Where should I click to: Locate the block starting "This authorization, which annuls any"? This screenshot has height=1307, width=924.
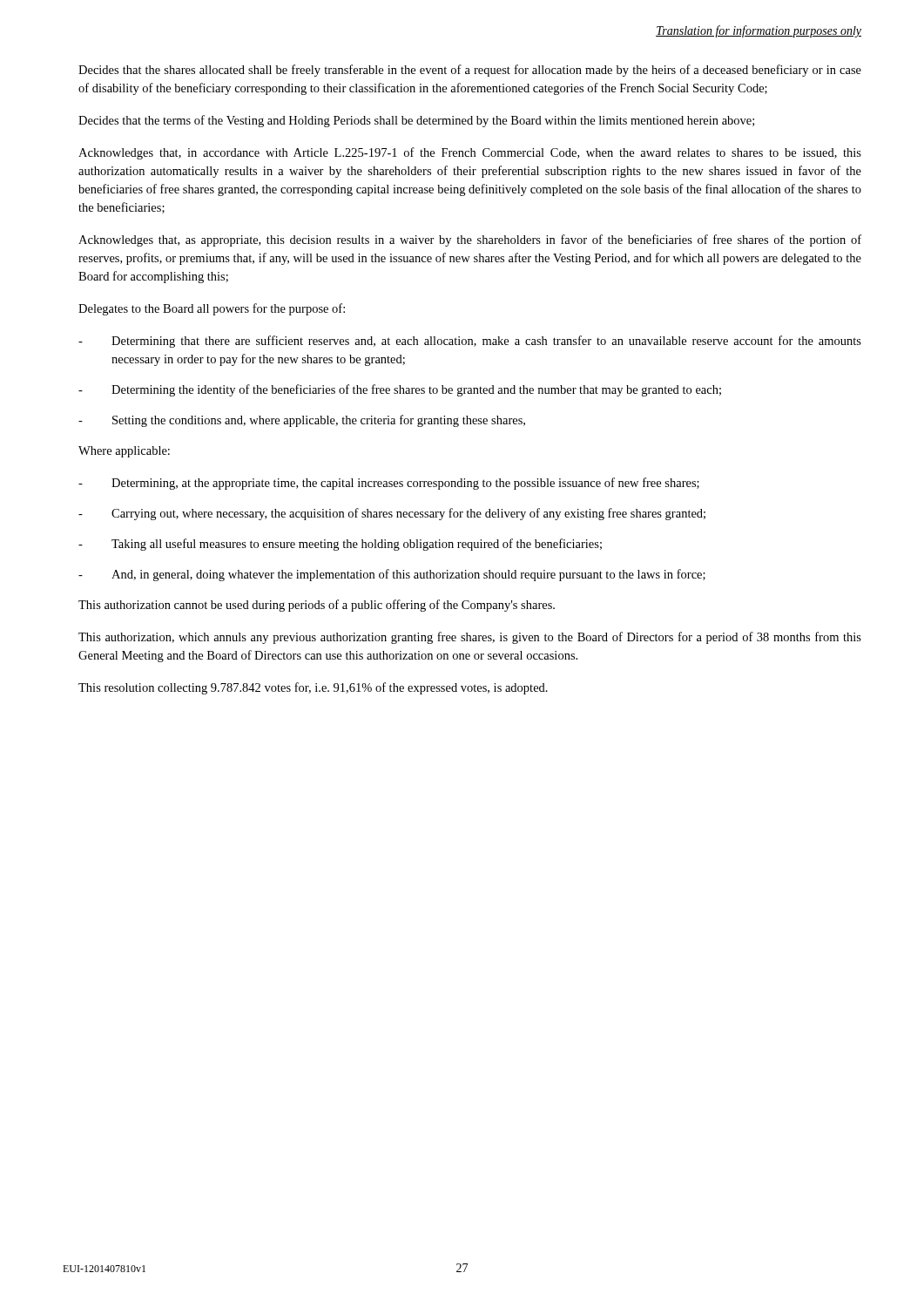pyautogui.click(x=470, y=646)
